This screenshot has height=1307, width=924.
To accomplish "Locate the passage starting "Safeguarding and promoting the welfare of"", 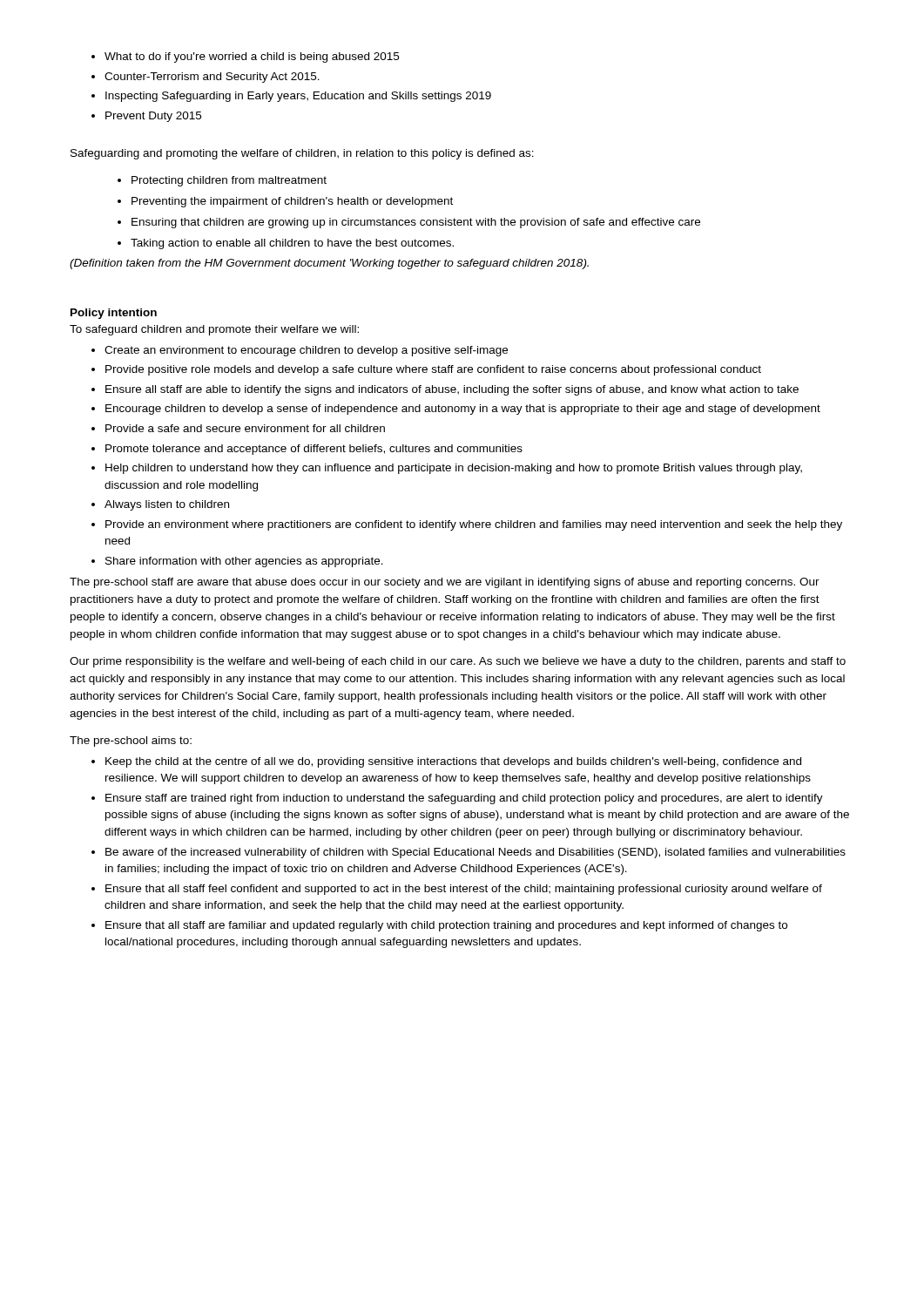I will coord(302,153).
